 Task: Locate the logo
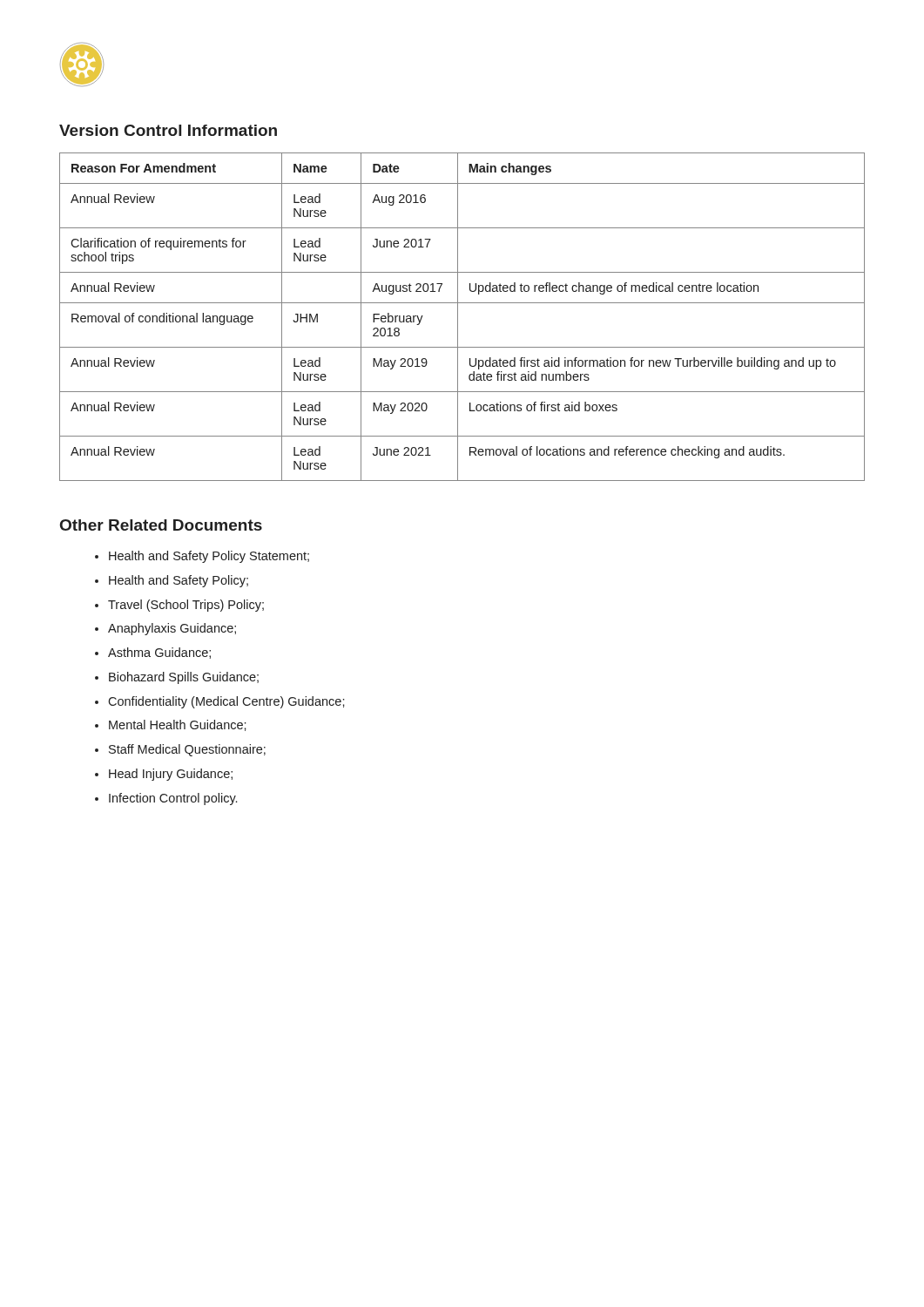point(462,74)
